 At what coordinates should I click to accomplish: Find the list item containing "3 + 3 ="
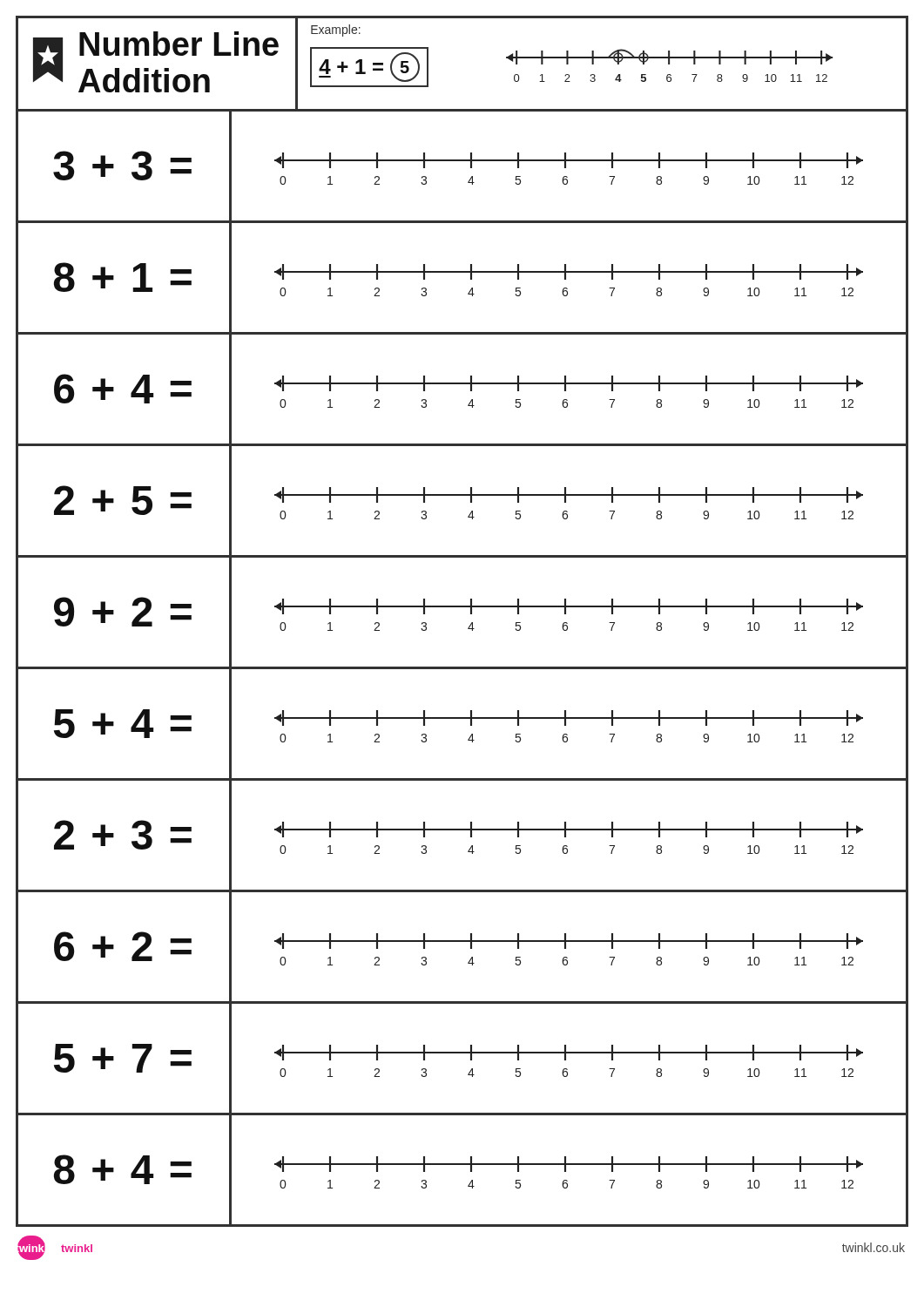click(x=124, y=166)
